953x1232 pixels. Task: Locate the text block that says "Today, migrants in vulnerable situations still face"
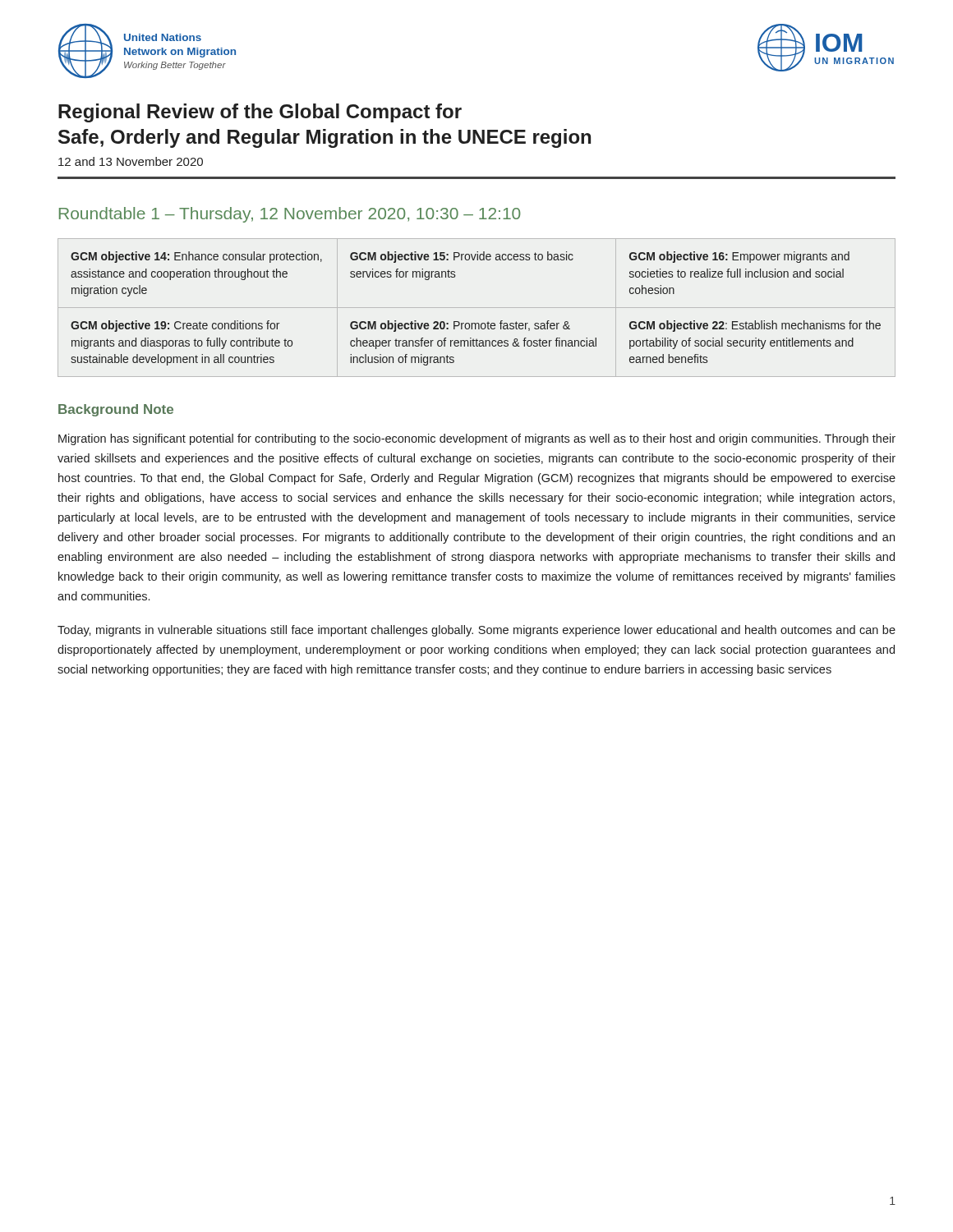point(476,650)
